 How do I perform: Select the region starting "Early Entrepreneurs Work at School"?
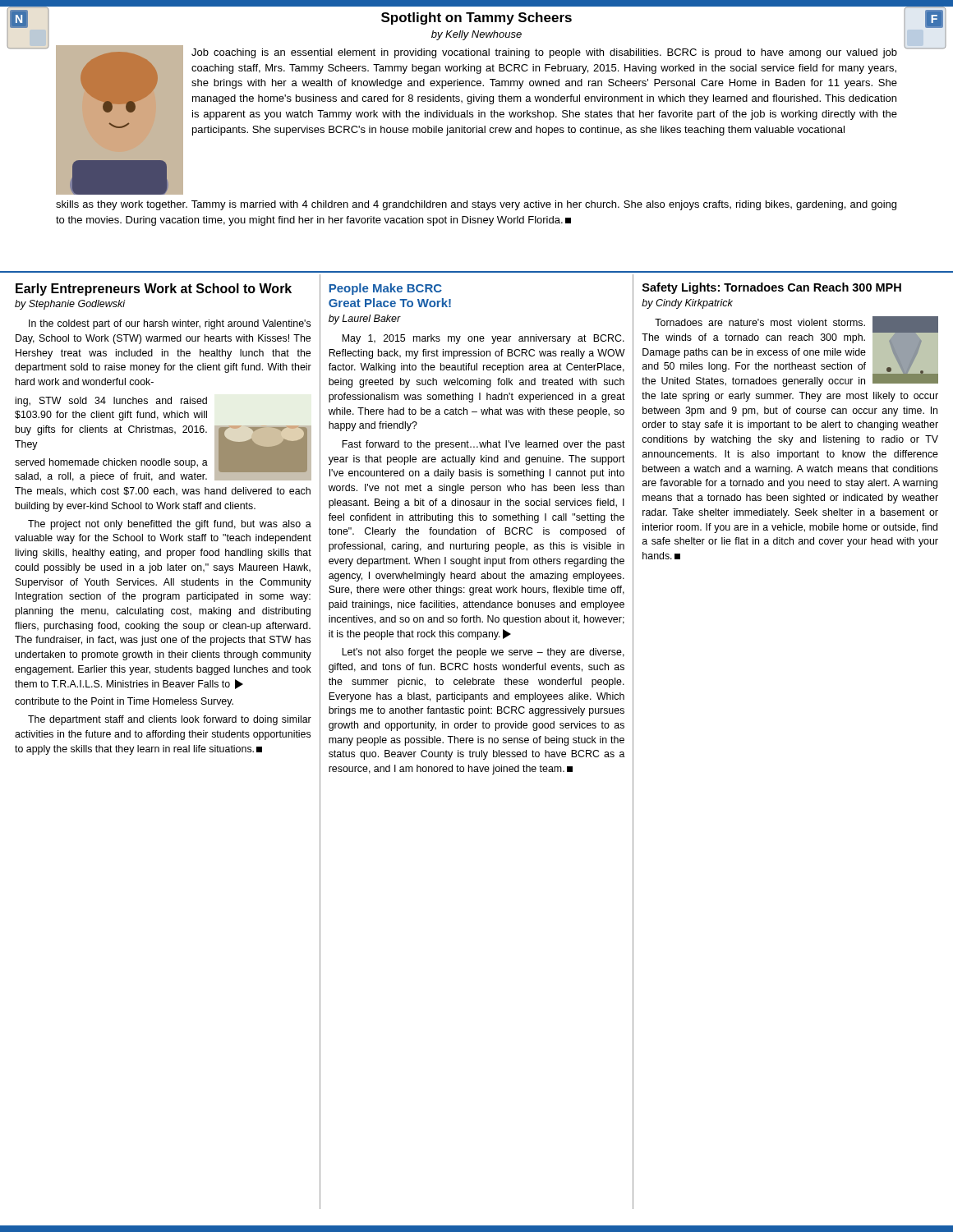point(153,289)
